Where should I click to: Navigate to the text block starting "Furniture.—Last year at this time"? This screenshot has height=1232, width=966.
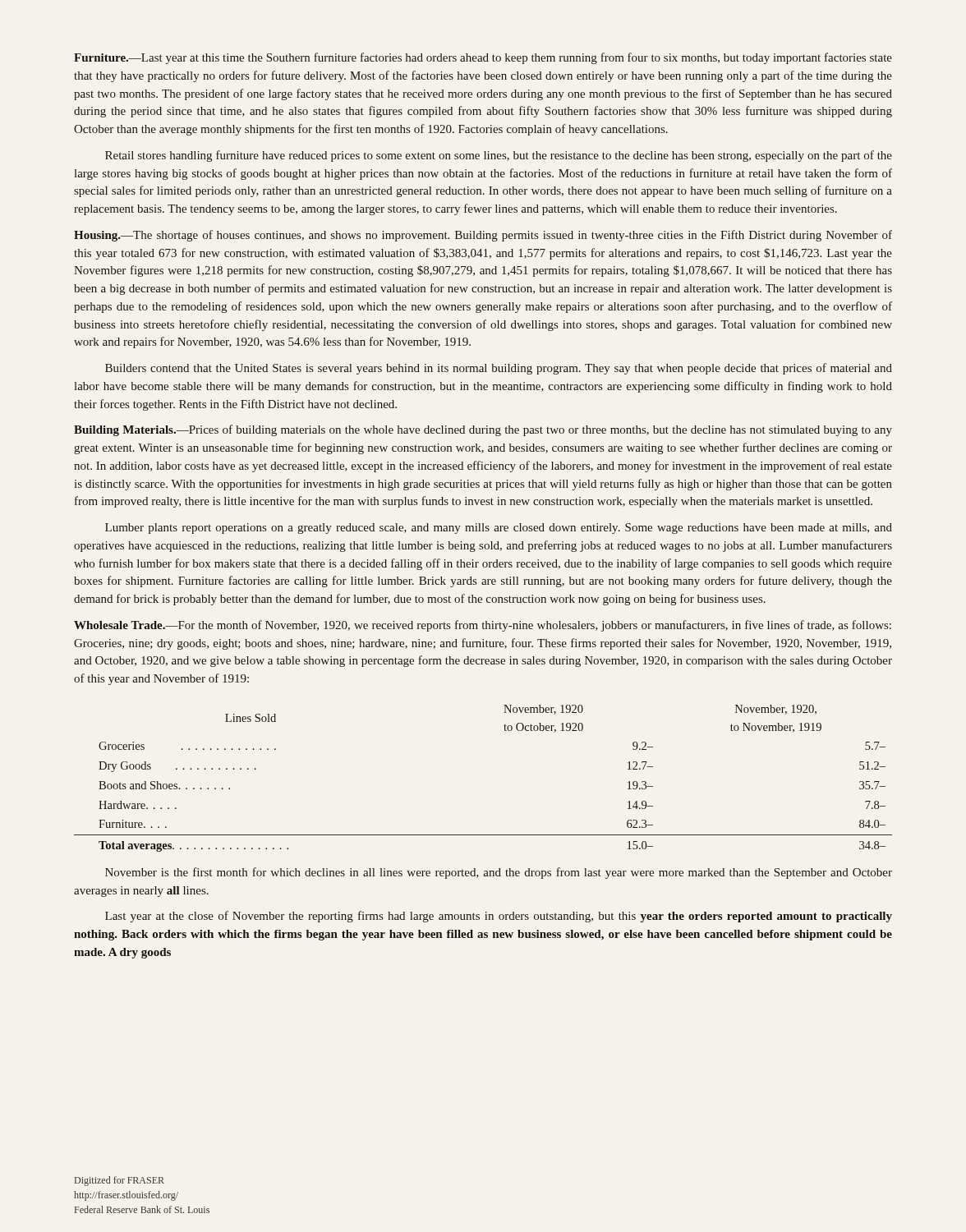pyautogui.click(x=483, y=94)
